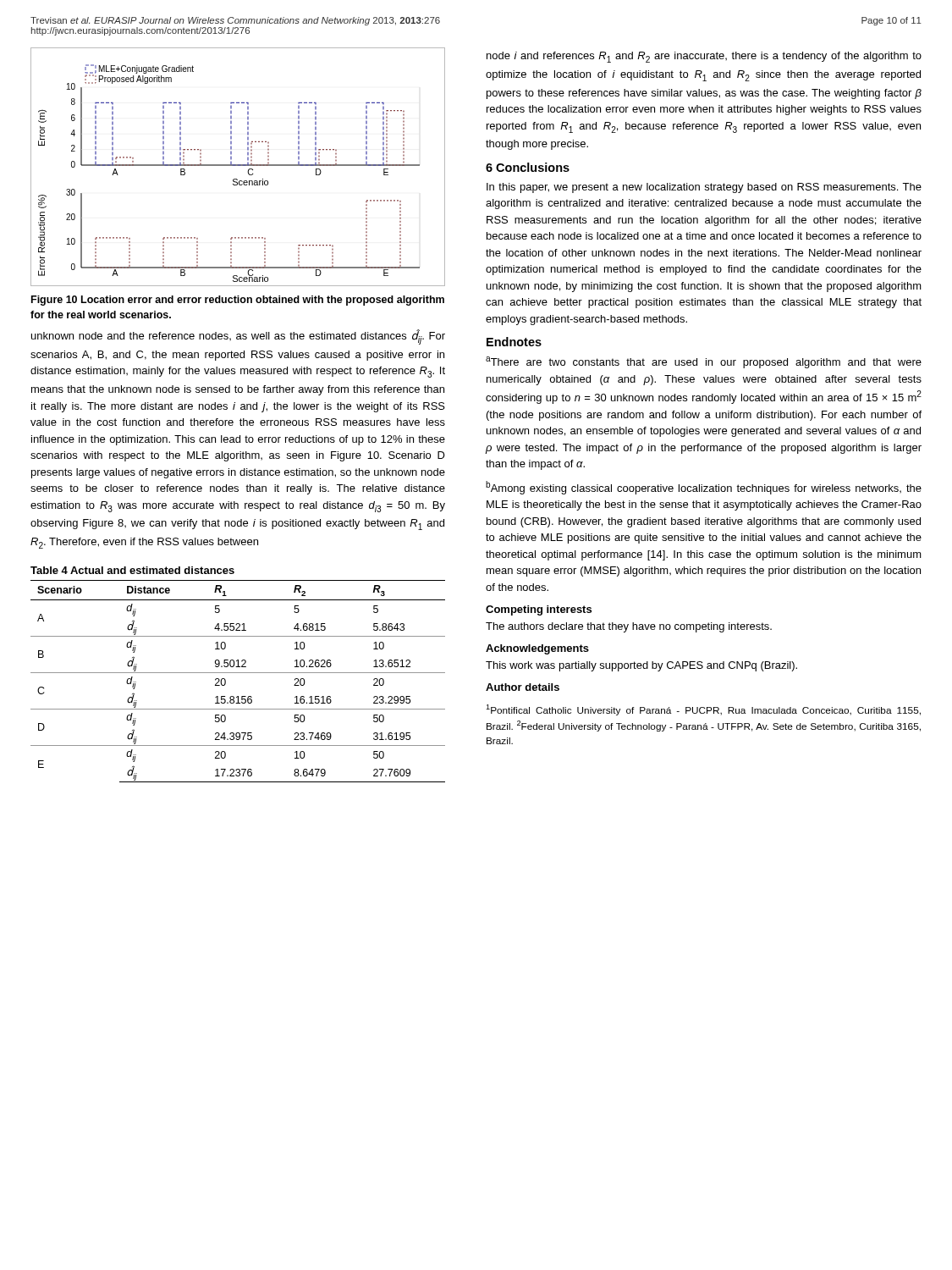Locate the passage starting "6 Conclusions"
The image size is (952, 1270).
tap(528, 168)
